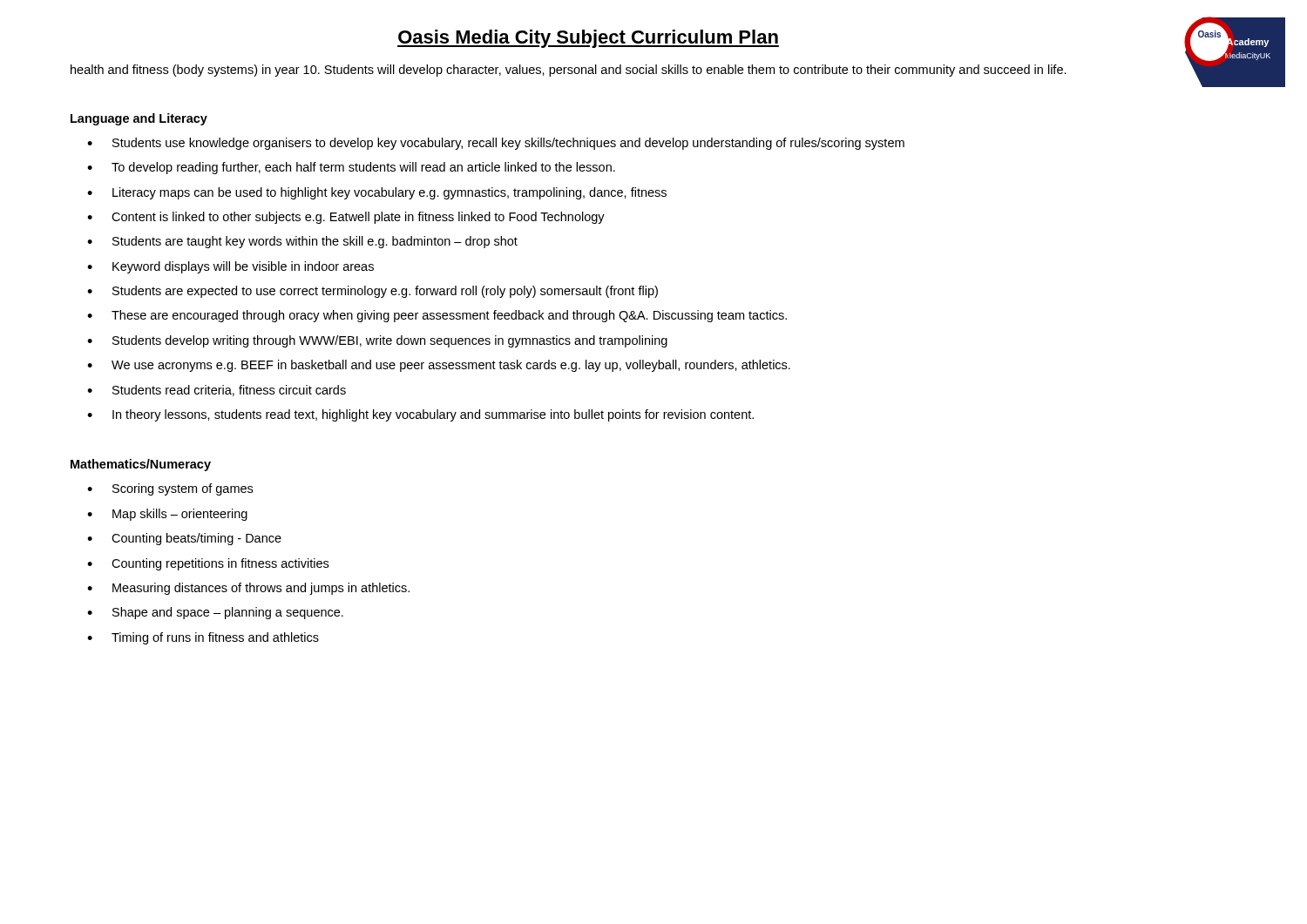This screenshot has width=1307, height=924.
Task: Select the text block starting "• These are encouraged through oracy when giving"
Action: [x=662, y=317]
